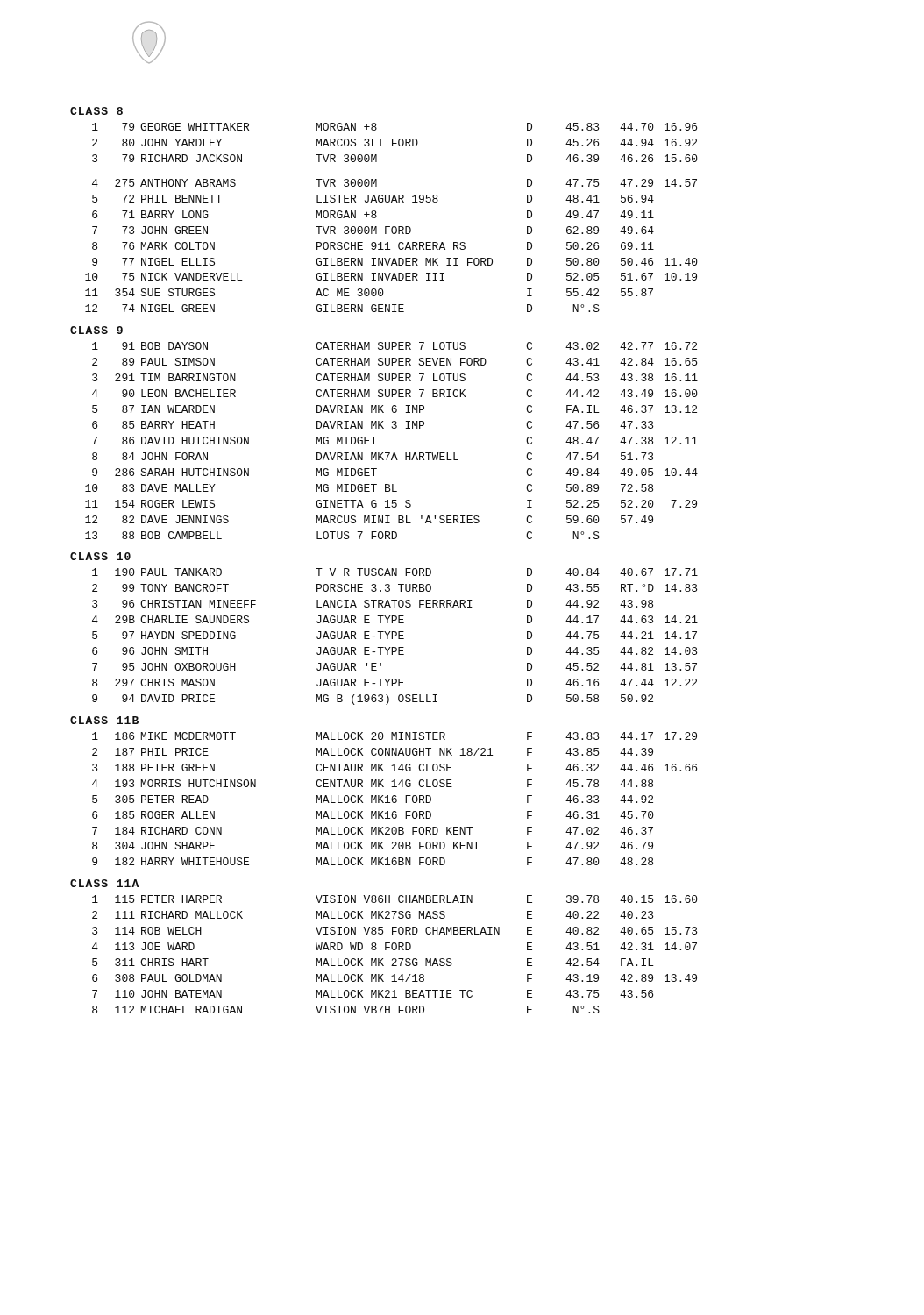The width and height of the screenshot is (924, 1315).
Task: Find the passage starting "2111RICHARD MALLOCKMALLOCK MK27SG MASSE40.2240.23"
Action: (362, 916)
